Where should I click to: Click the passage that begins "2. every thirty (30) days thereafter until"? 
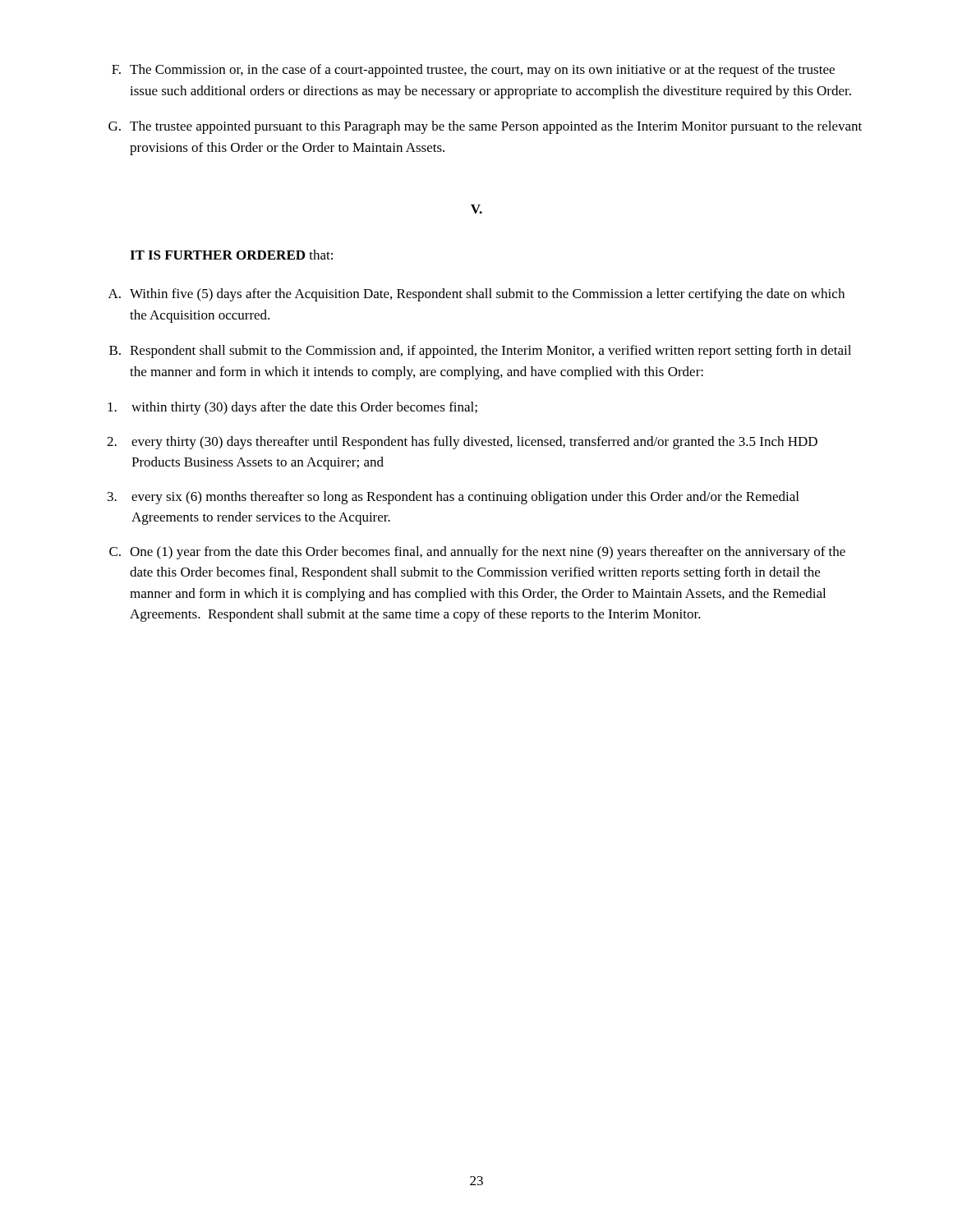[485, 452]
